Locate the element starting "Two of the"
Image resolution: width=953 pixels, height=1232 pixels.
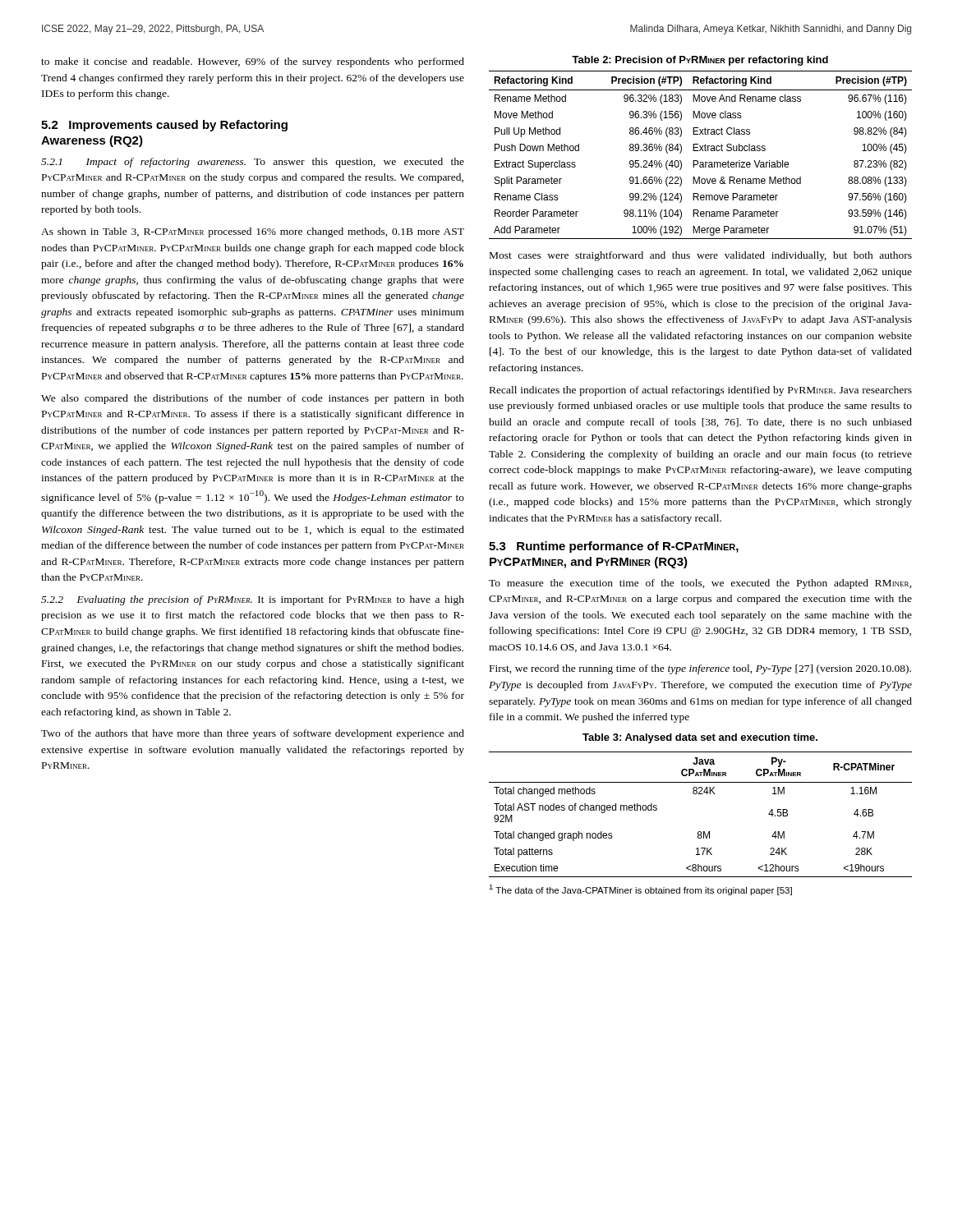[x=253, y=750]
